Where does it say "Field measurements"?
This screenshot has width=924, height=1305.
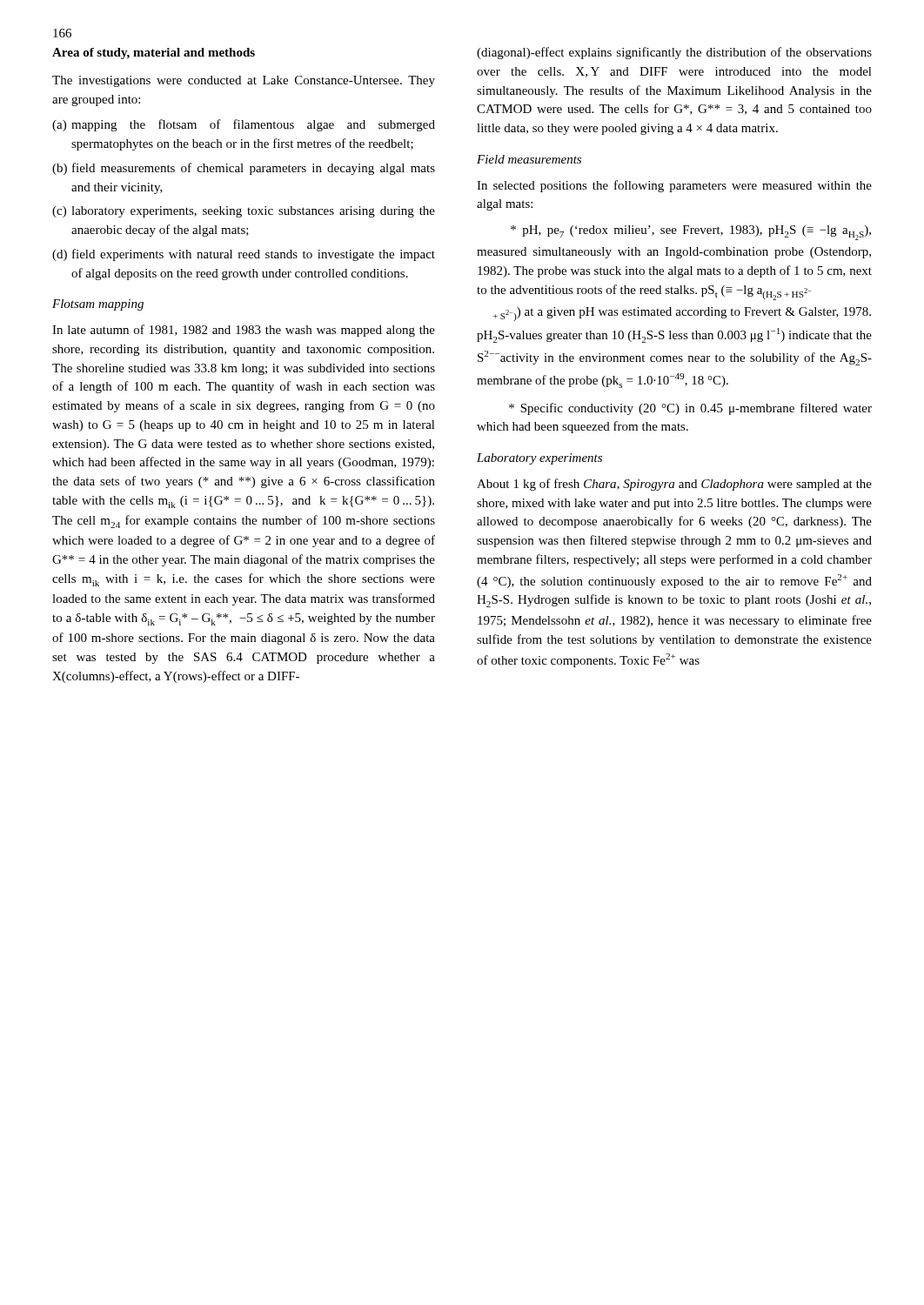pyautogui.click(x=529, y=159)
